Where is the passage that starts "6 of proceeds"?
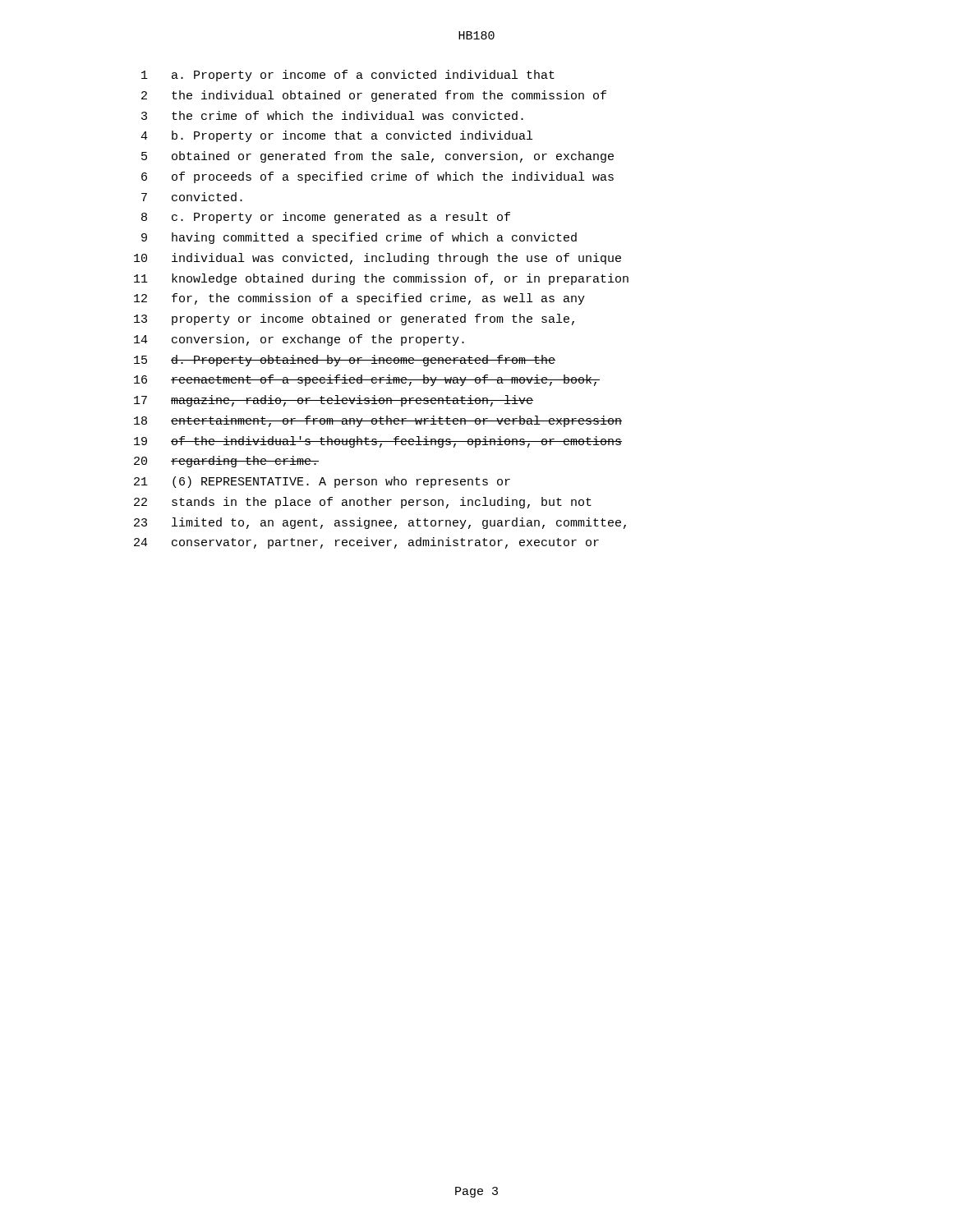This screenshot has height=1232, width=953. click(x=493, y=178)
